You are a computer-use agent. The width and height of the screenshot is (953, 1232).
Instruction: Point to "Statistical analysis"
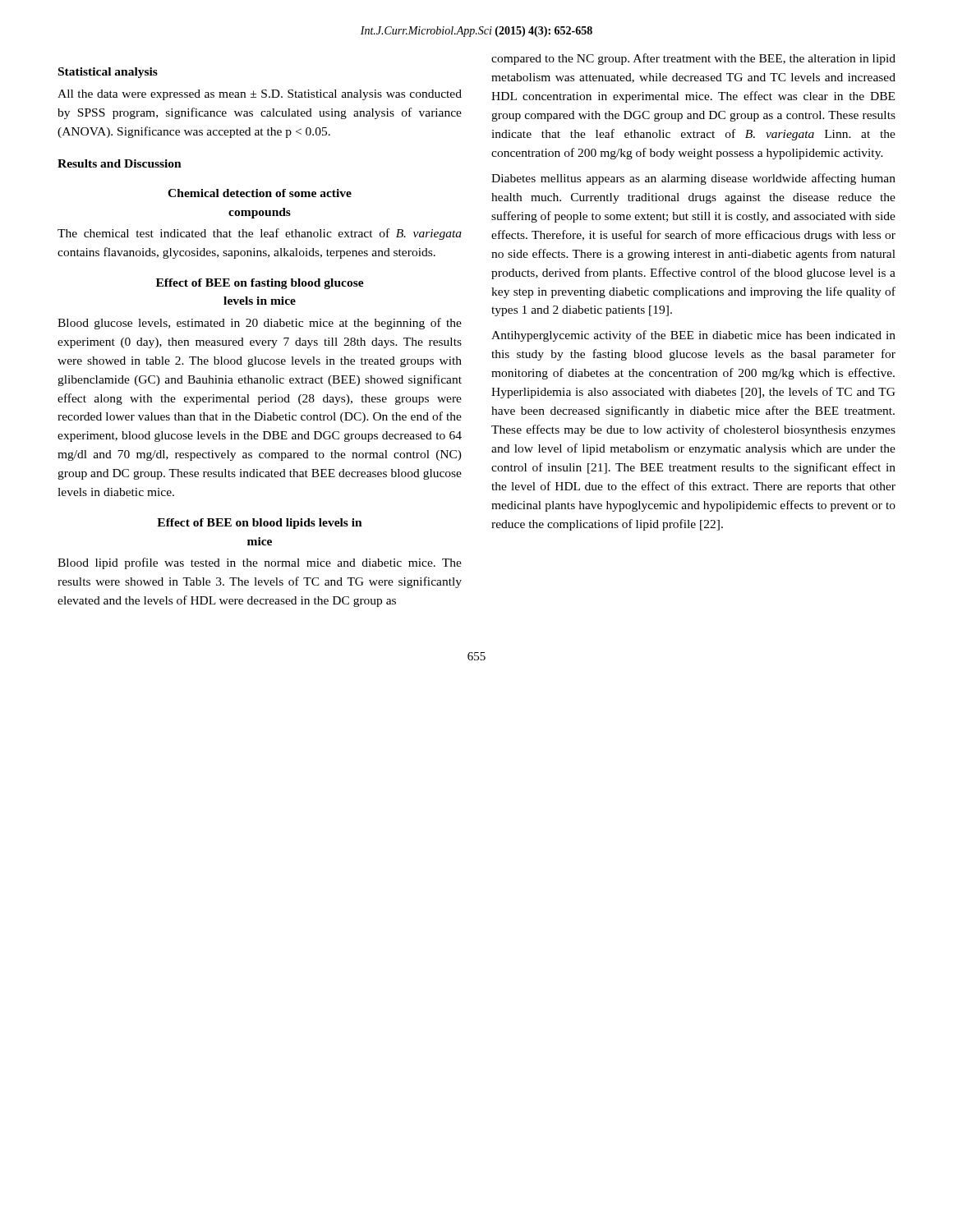coord(108,71)
